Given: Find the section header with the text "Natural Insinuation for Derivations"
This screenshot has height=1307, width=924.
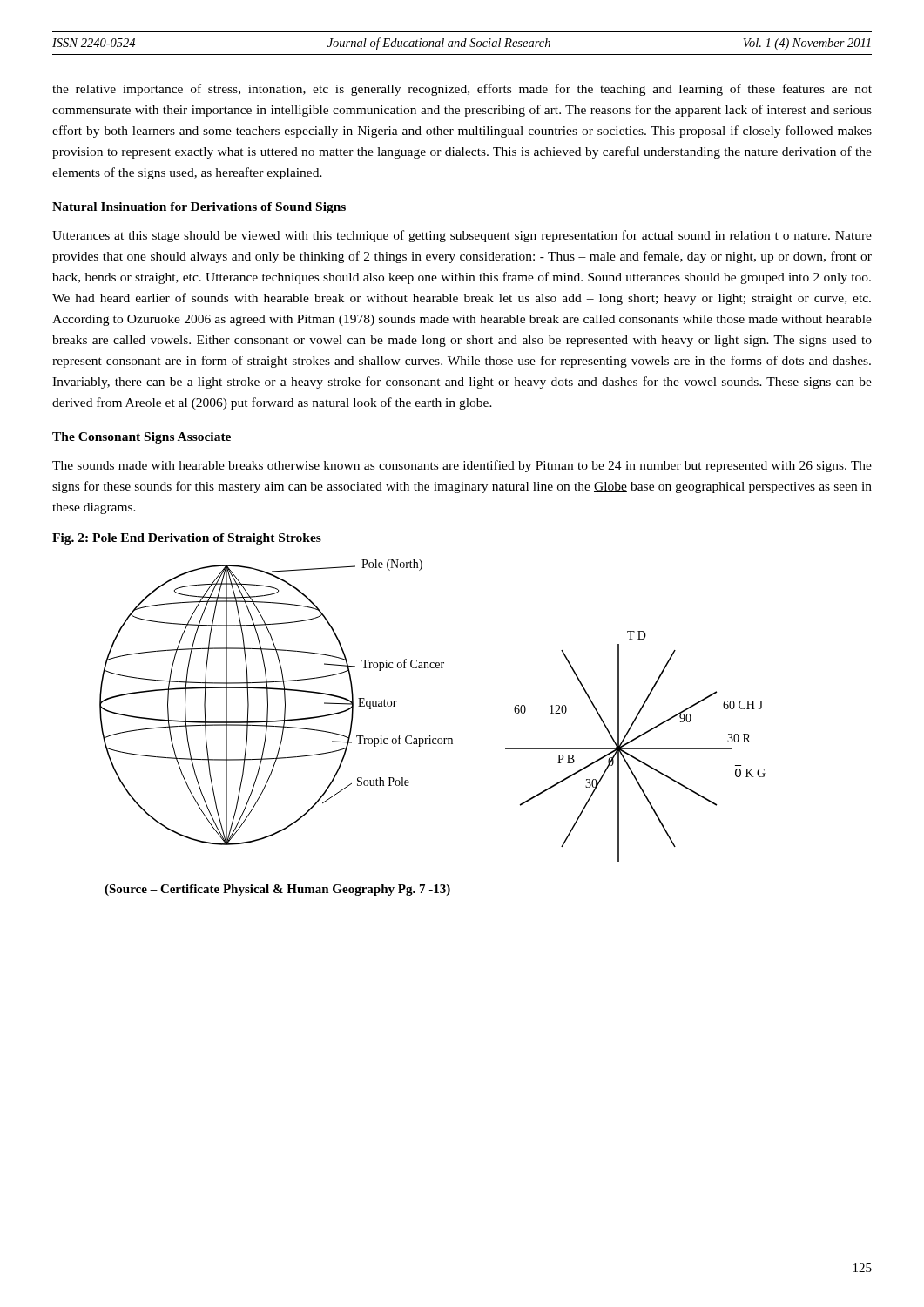Looking at the screenshot, I should (199, 206).
